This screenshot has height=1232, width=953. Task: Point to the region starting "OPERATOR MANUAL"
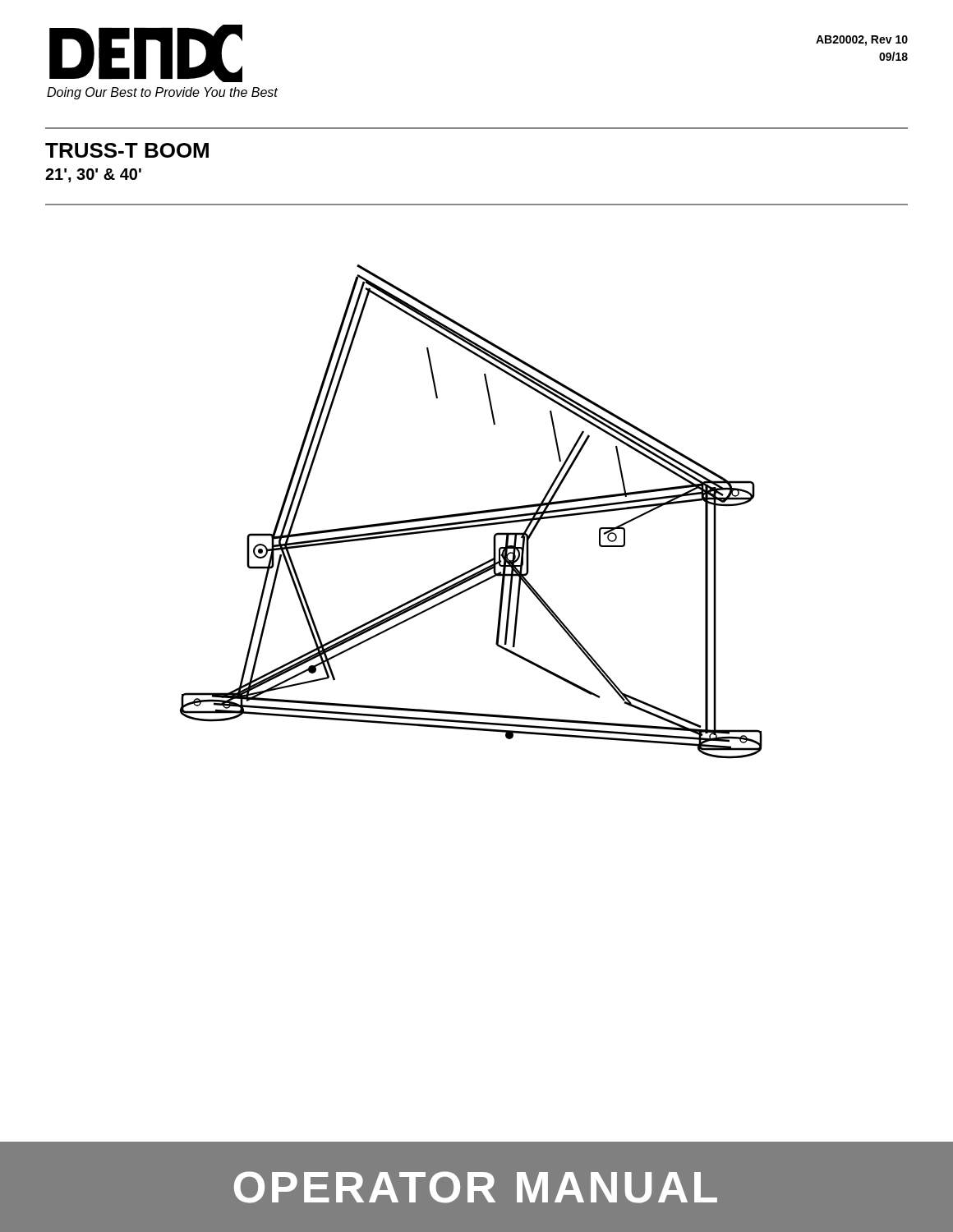(476, 1187)
